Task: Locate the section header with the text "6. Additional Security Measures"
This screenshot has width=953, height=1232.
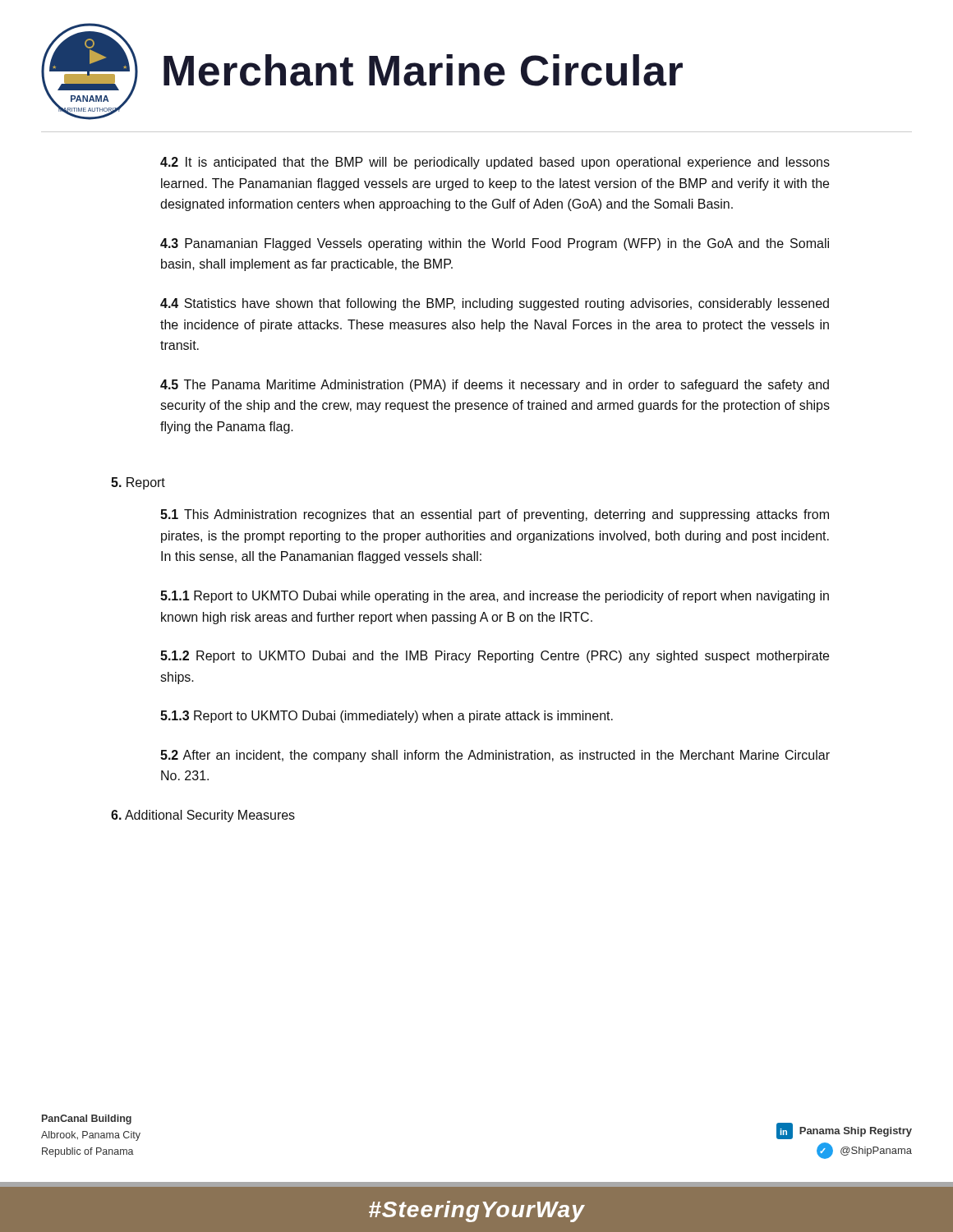Action: tap(203, 815)
